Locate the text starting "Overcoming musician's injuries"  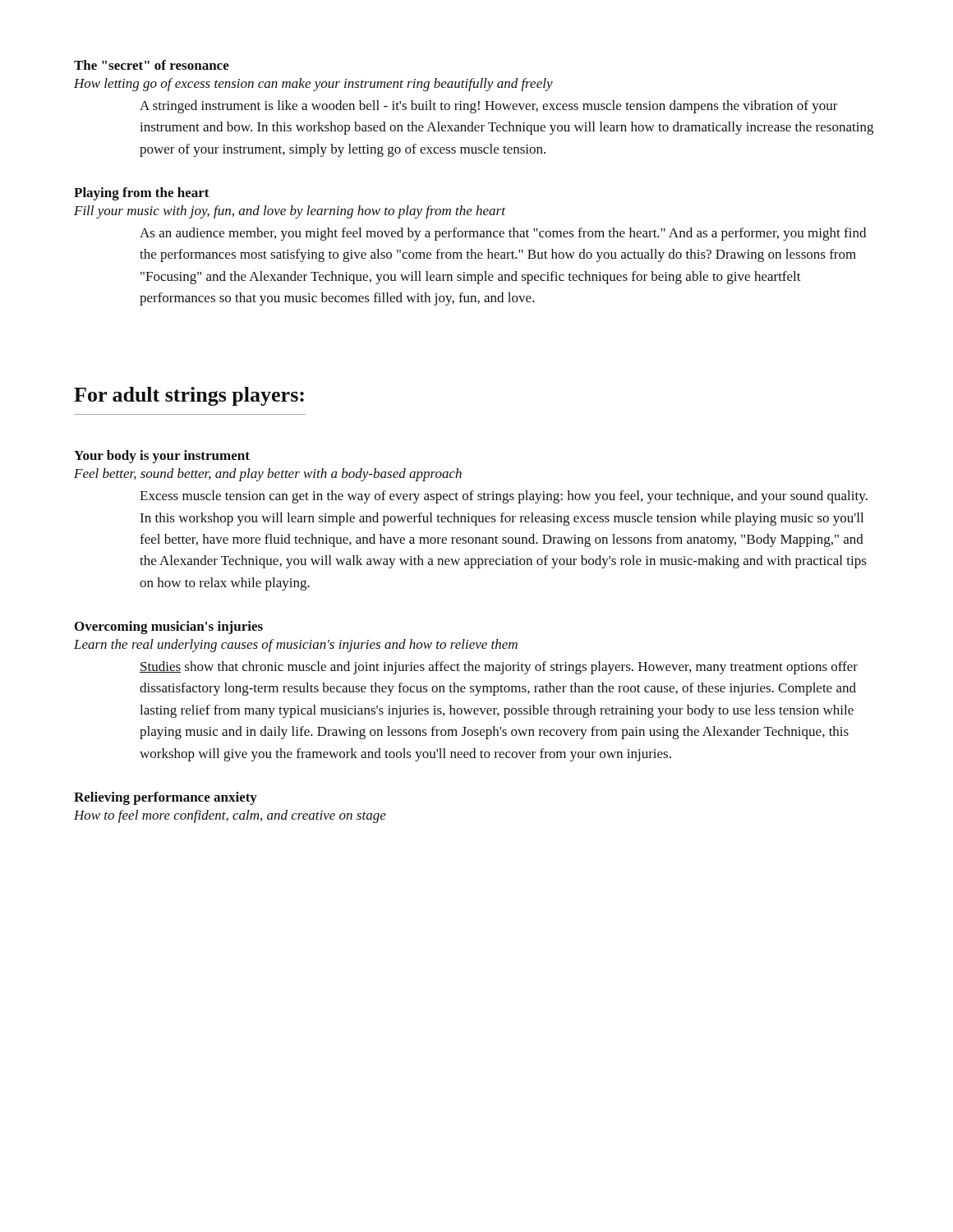pos(168,627)
